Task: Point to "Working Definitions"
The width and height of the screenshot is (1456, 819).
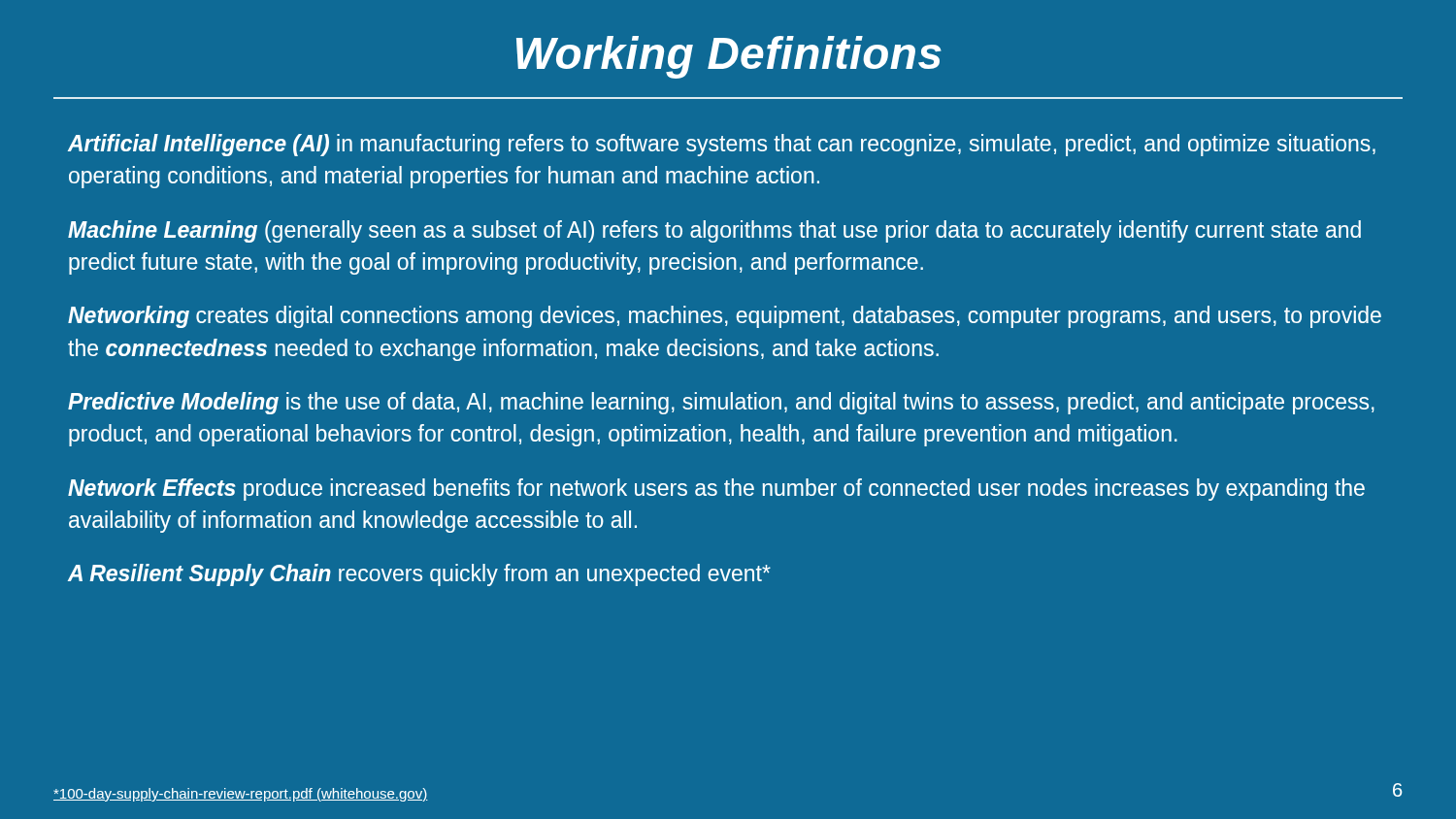Action: (x=728, y=53)
